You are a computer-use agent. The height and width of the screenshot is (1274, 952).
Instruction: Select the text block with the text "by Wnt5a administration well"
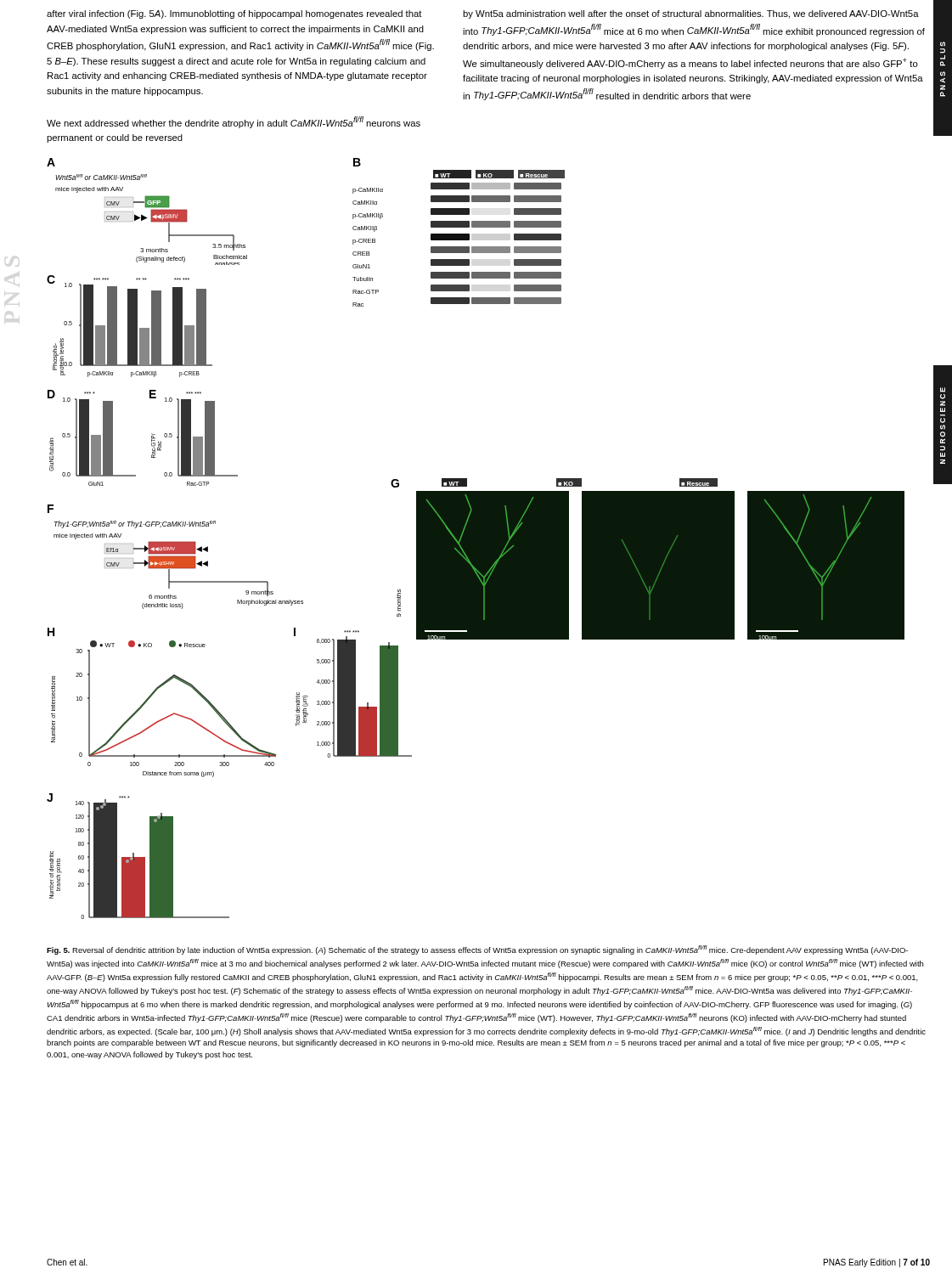[x=694, y=55]
